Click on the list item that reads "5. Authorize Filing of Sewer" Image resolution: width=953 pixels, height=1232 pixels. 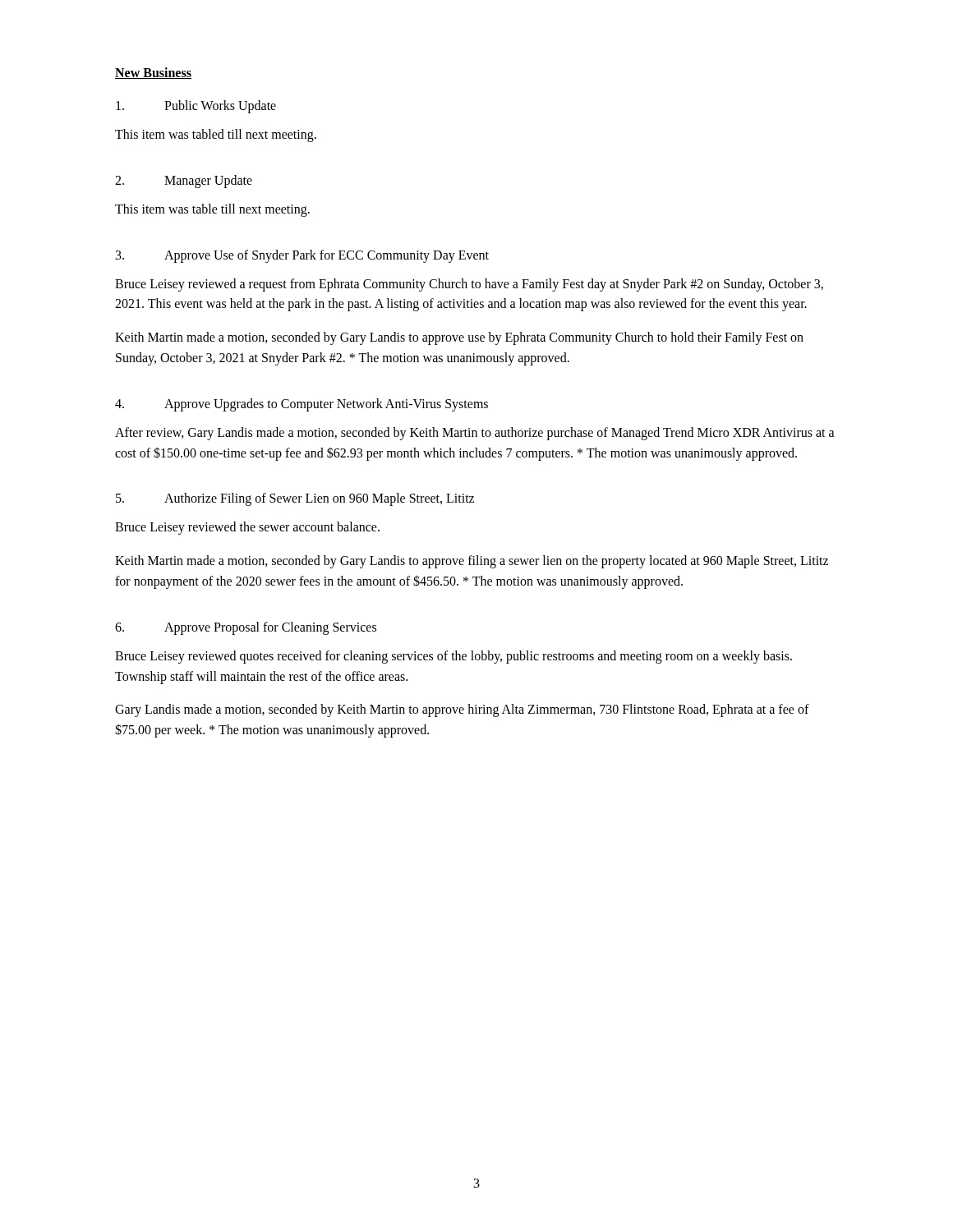tap(295, 499)
